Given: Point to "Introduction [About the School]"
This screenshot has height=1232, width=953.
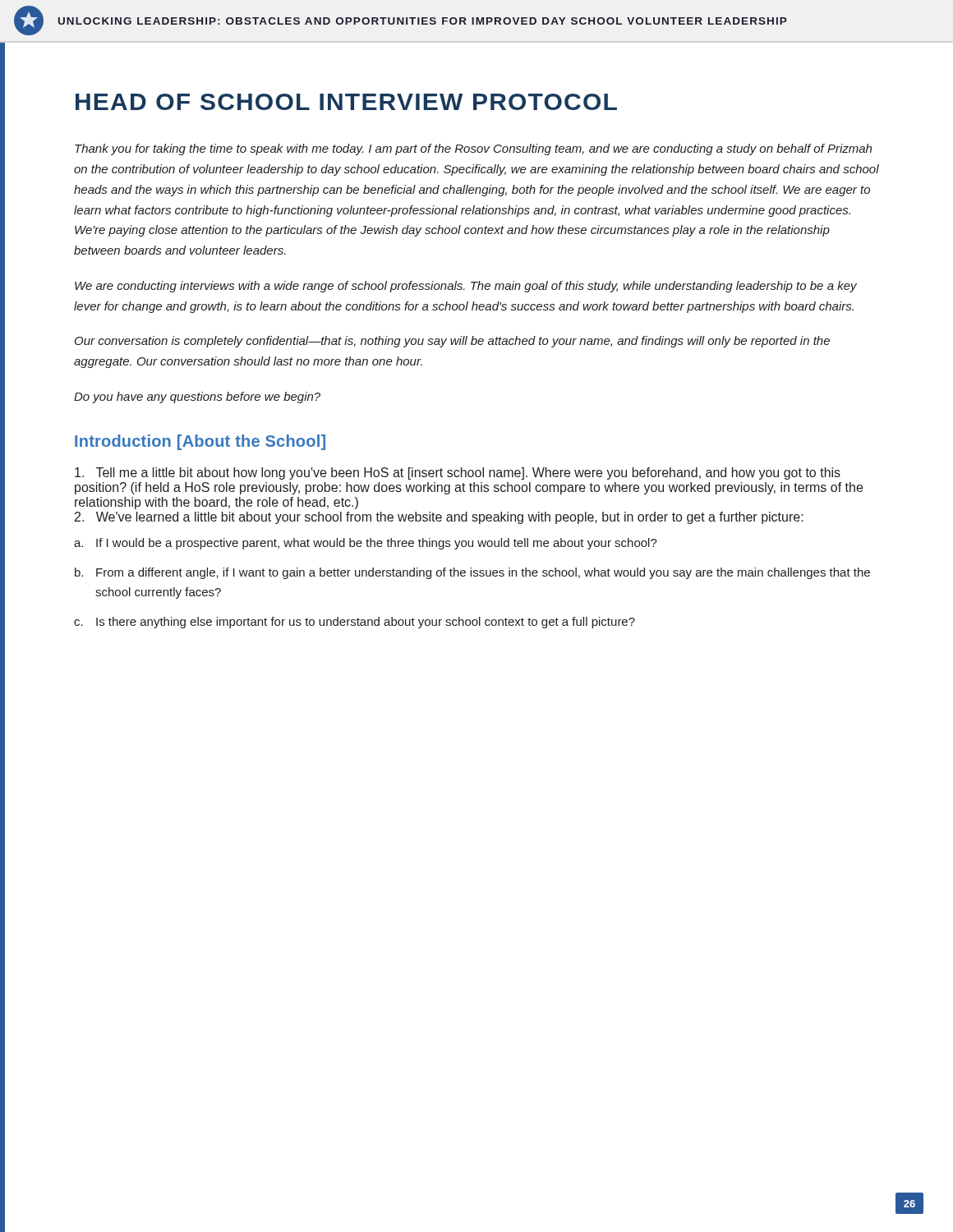Looking at the screenshot, I should coord(200,441).
